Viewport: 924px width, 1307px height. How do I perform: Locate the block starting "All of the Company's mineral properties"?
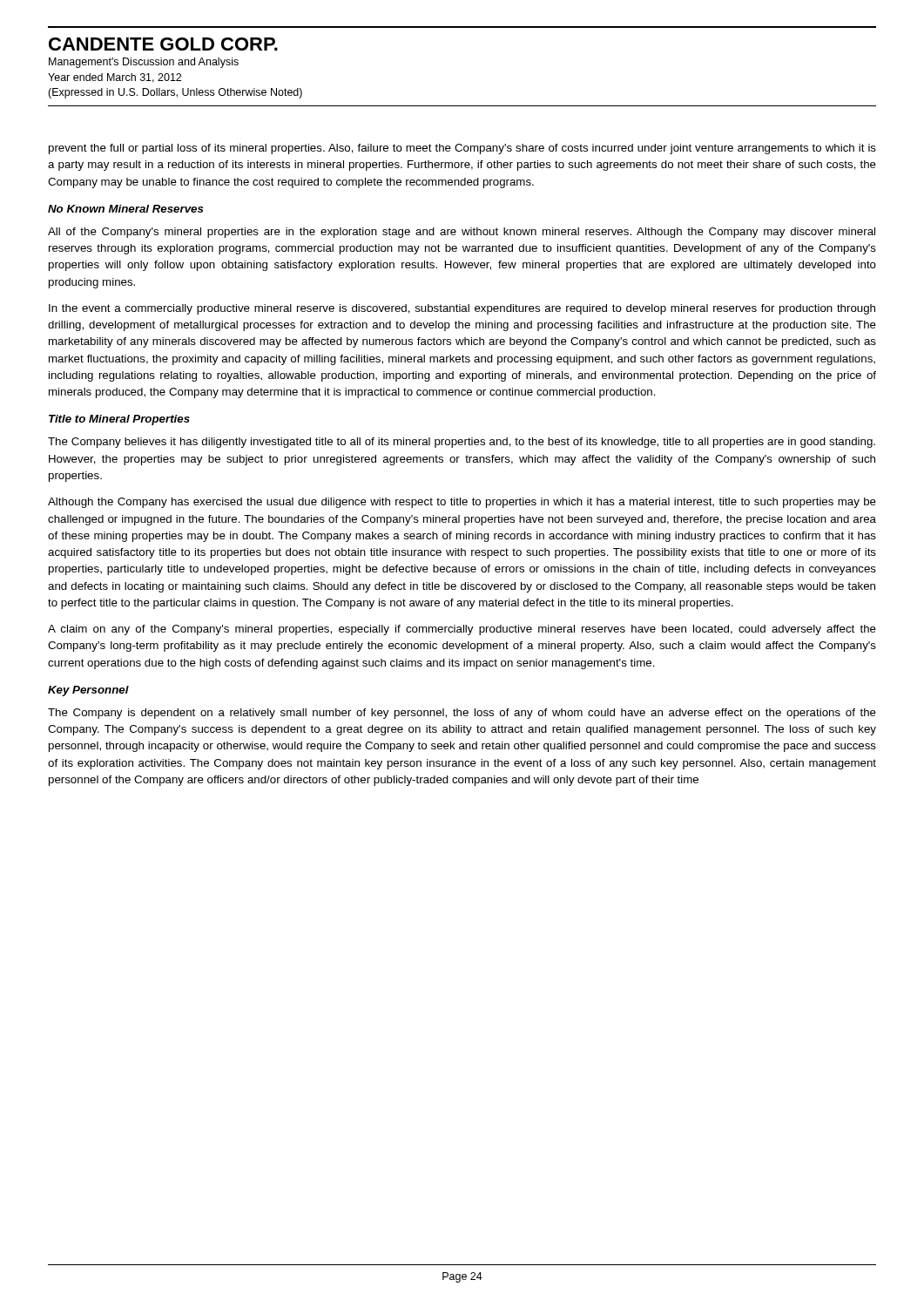click(x=462, y=256)
